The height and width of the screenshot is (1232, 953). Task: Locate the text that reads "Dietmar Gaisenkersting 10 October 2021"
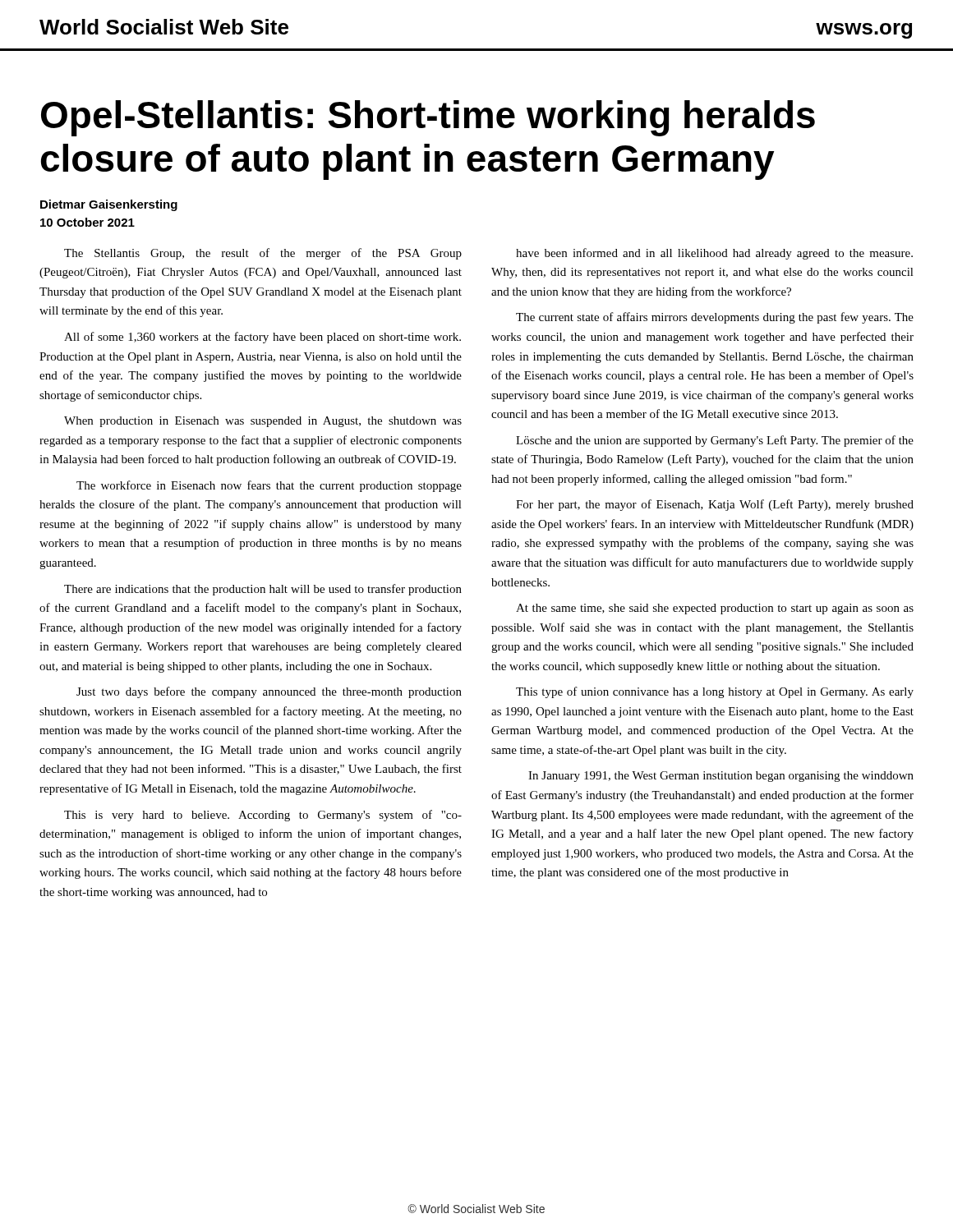pos(109,213)
